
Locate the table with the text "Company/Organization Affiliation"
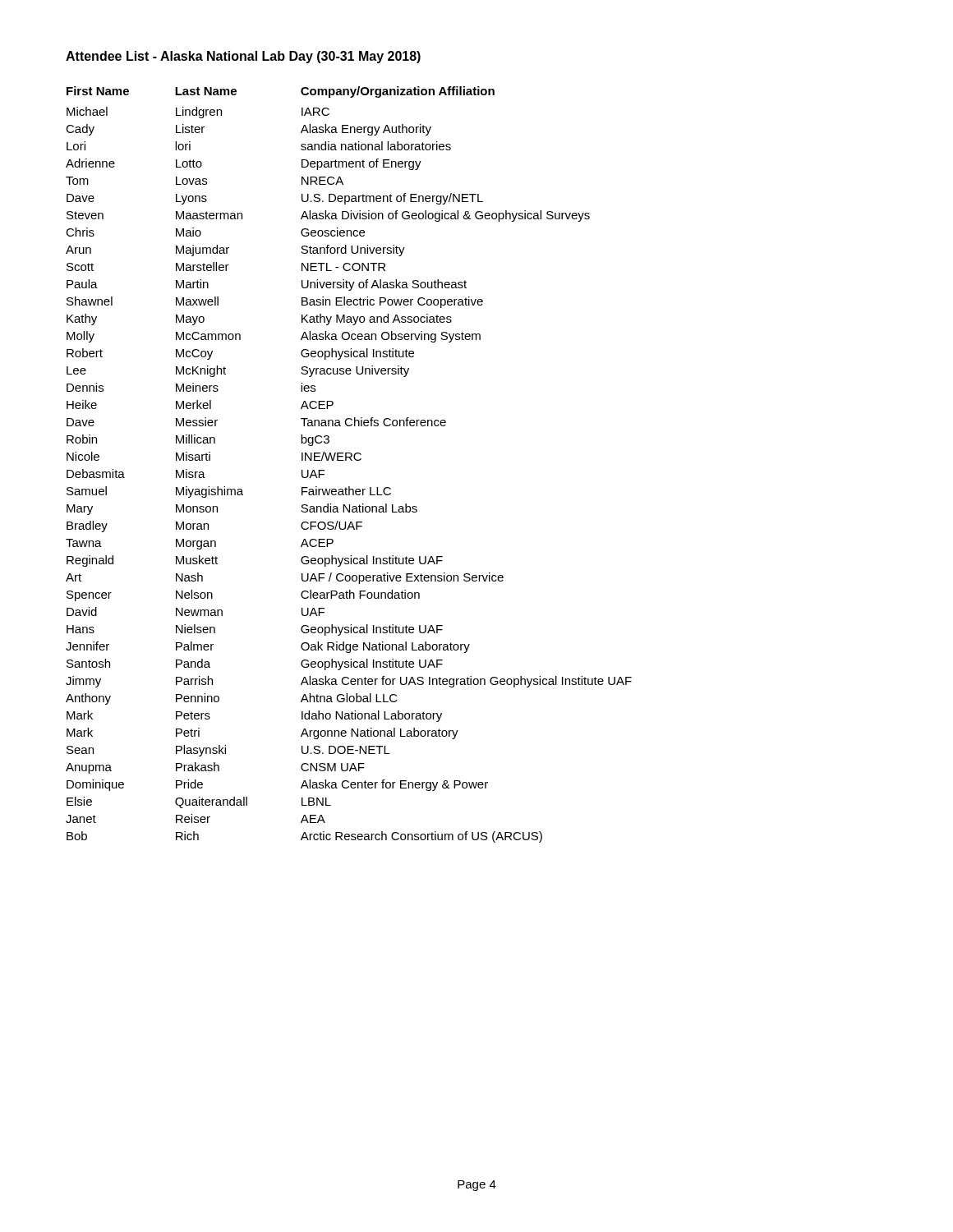[x=476, y=463]
